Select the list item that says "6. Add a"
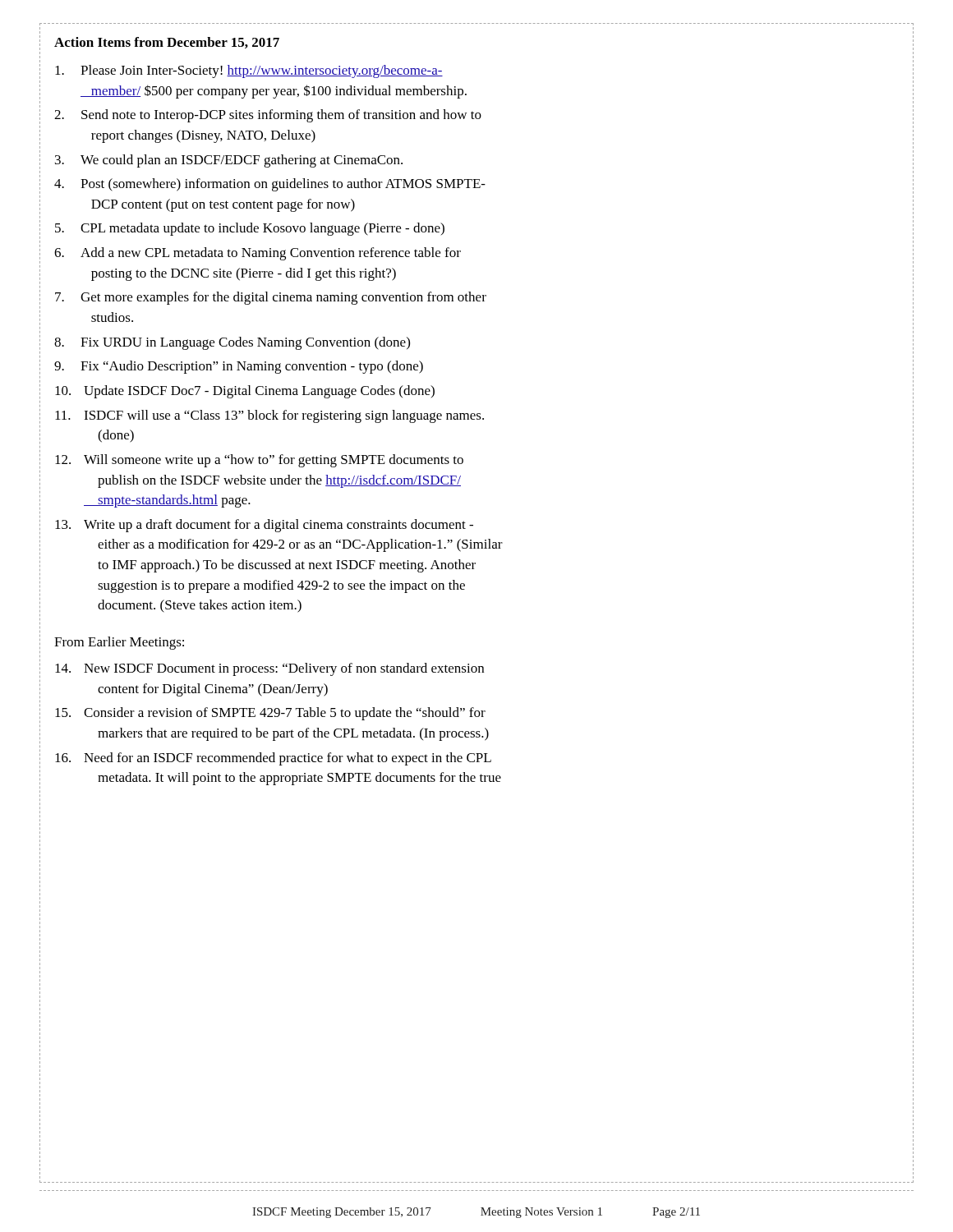The height and width of the screenshot is (1232, 953). click(258, 254)
